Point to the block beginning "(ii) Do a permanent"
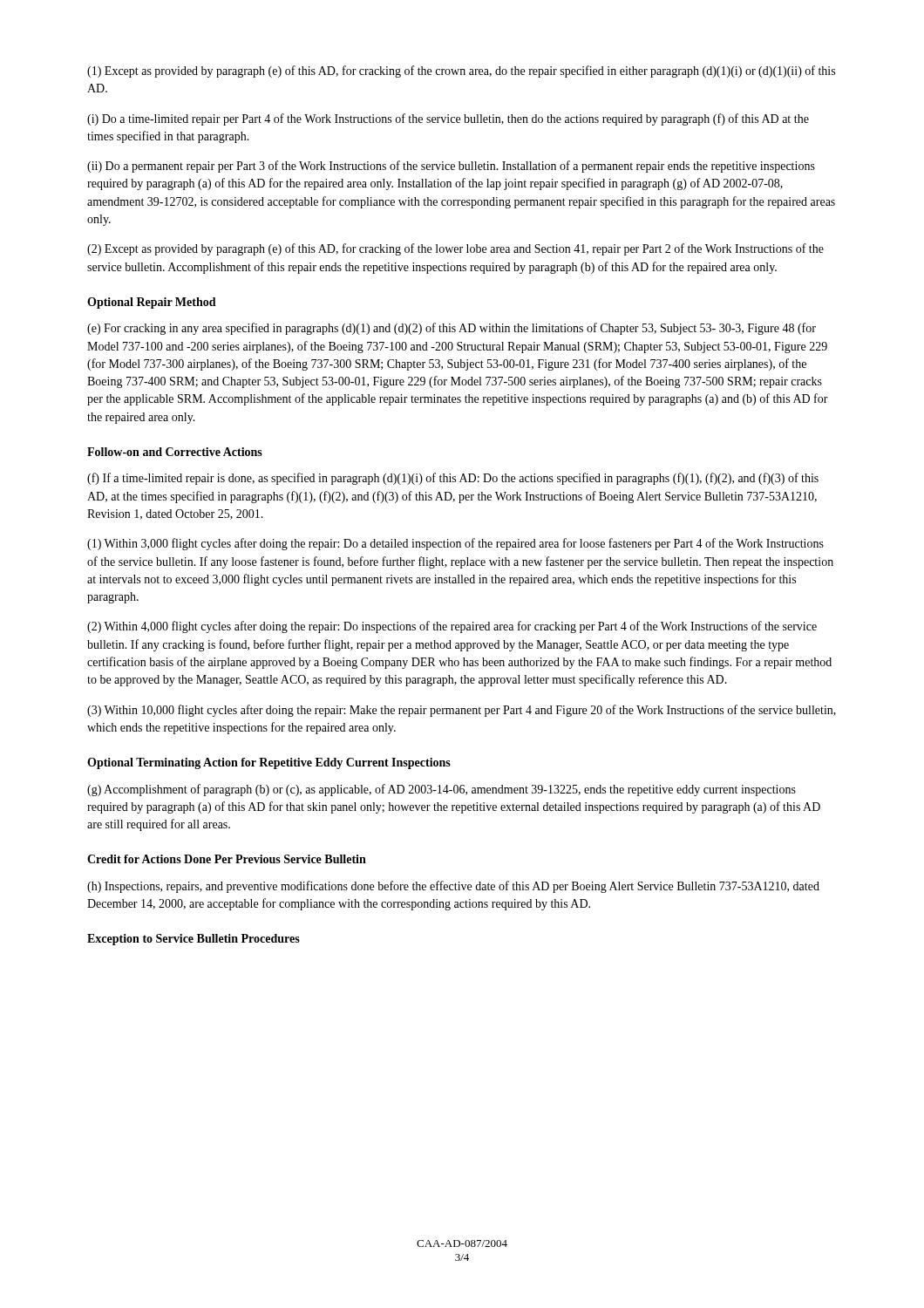This screenshot has height=1308, width=924. point(461,193)
